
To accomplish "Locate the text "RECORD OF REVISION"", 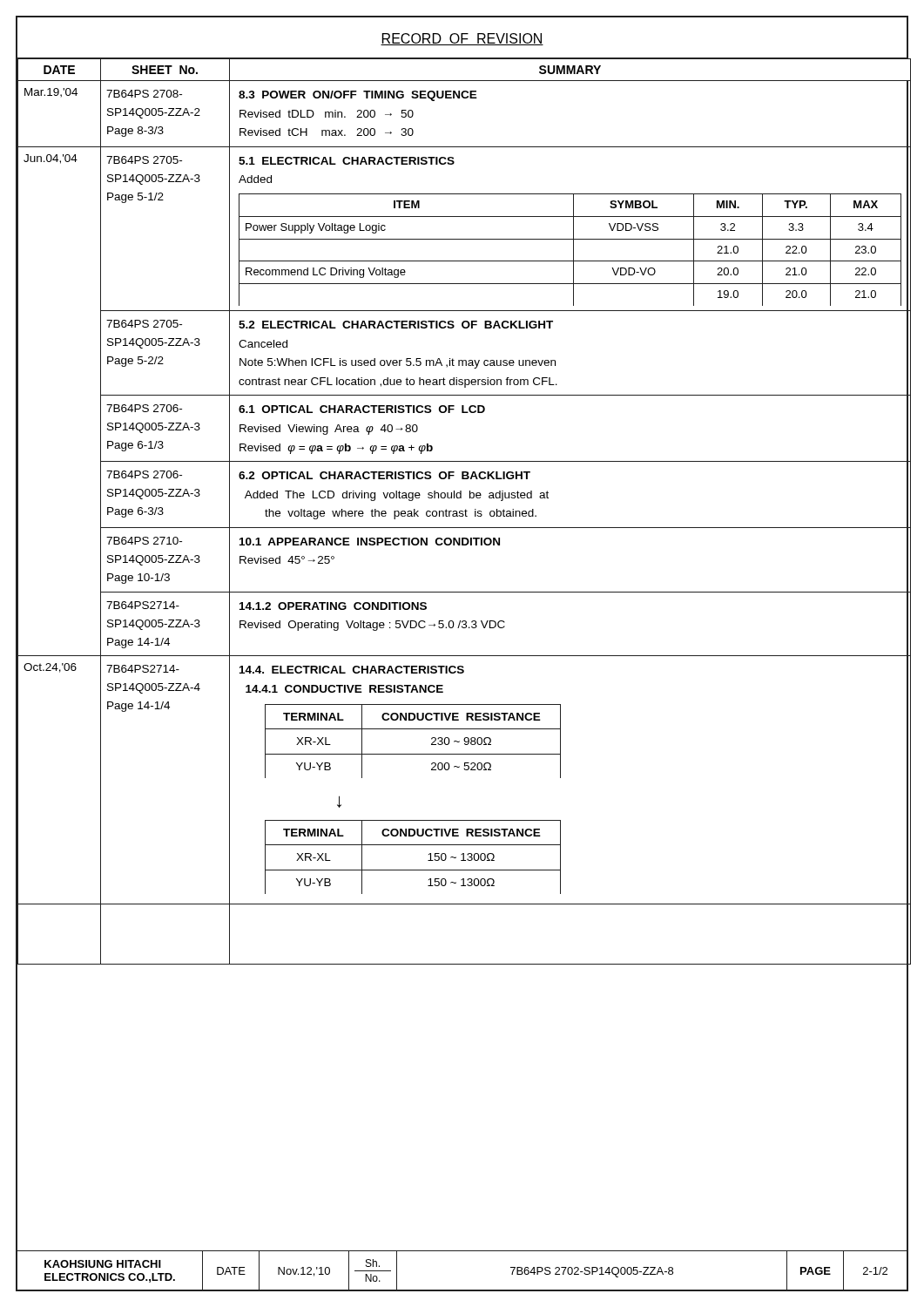I will click(462, 39).
